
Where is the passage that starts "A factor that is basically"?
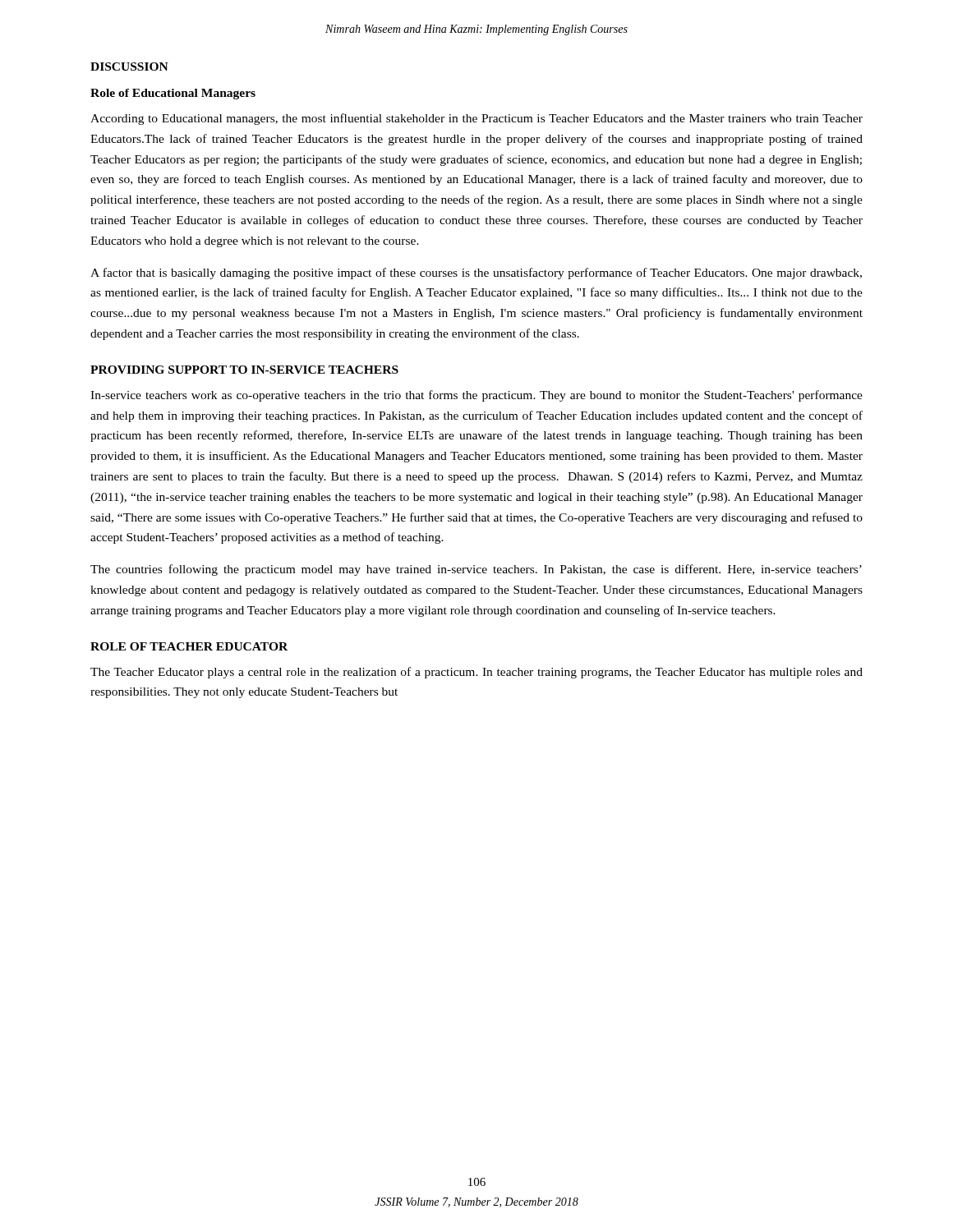pos(476,303)
